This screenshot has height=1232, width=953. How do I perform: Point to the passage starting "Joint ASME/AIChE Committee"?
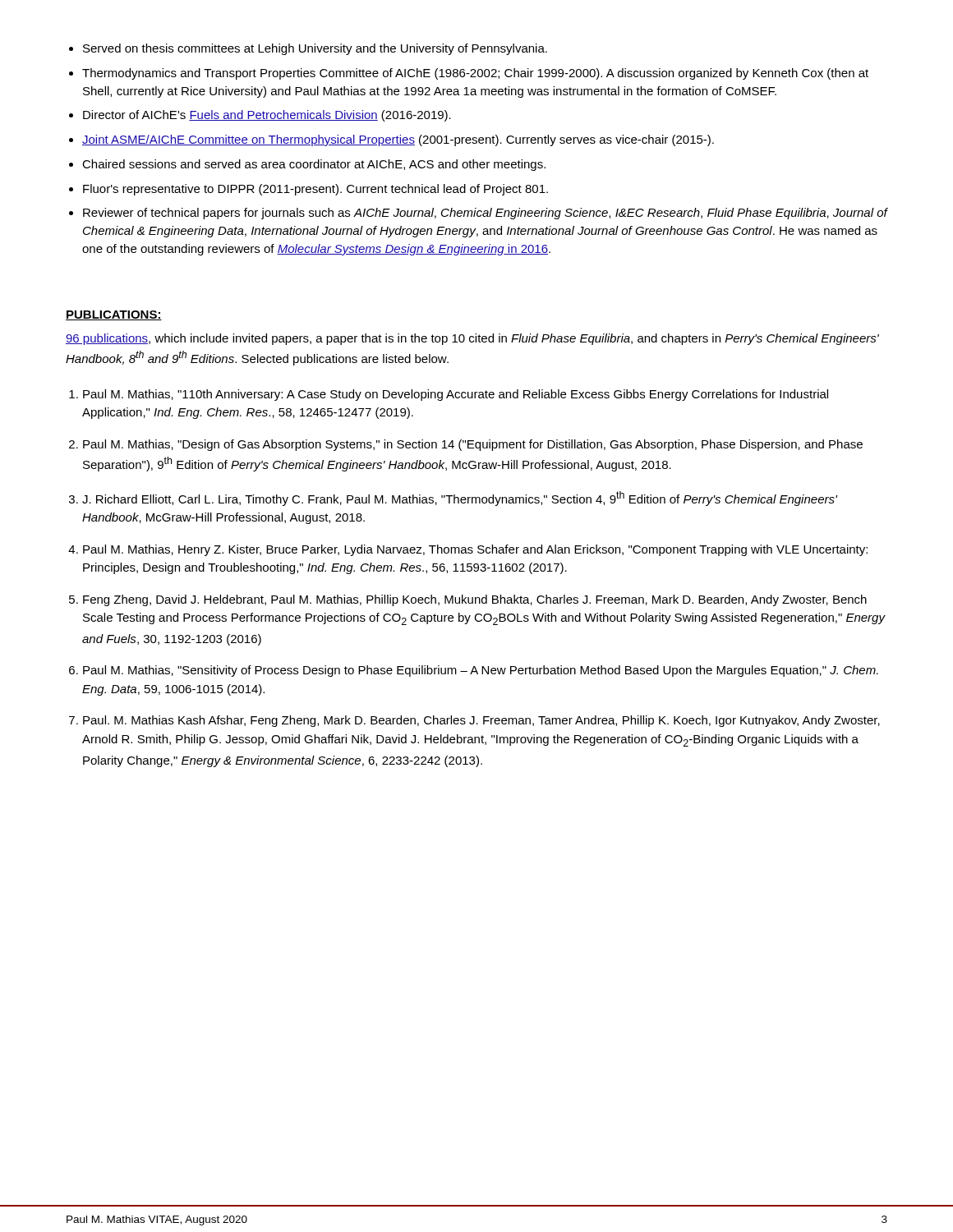[398, 139]
